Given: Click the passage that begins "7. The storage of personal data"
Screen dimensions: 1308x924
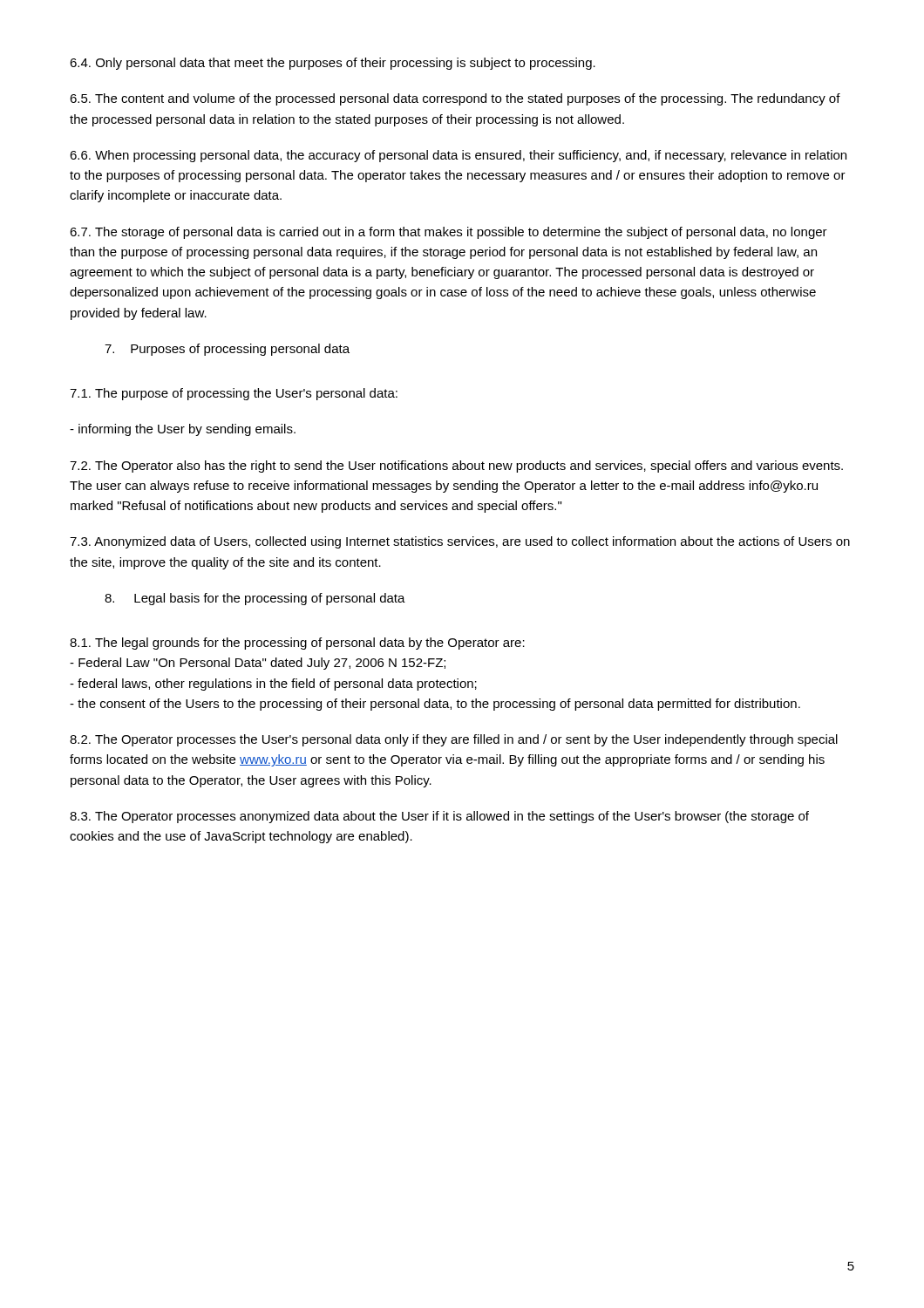Looking at the screenshot, I should [x=448, y=272].
